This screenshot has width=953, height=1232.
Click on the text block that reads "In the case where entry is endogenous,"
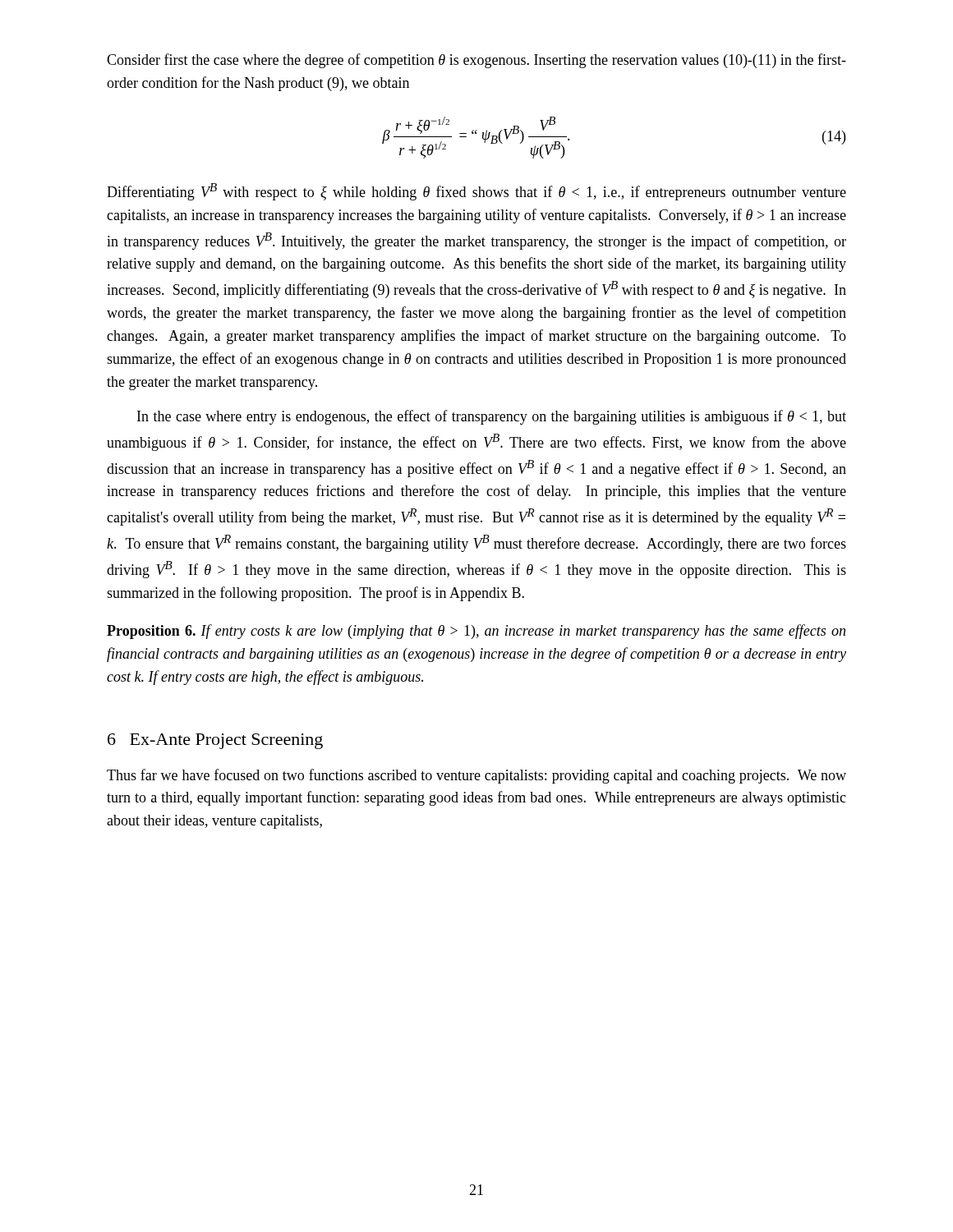[476, 505]
